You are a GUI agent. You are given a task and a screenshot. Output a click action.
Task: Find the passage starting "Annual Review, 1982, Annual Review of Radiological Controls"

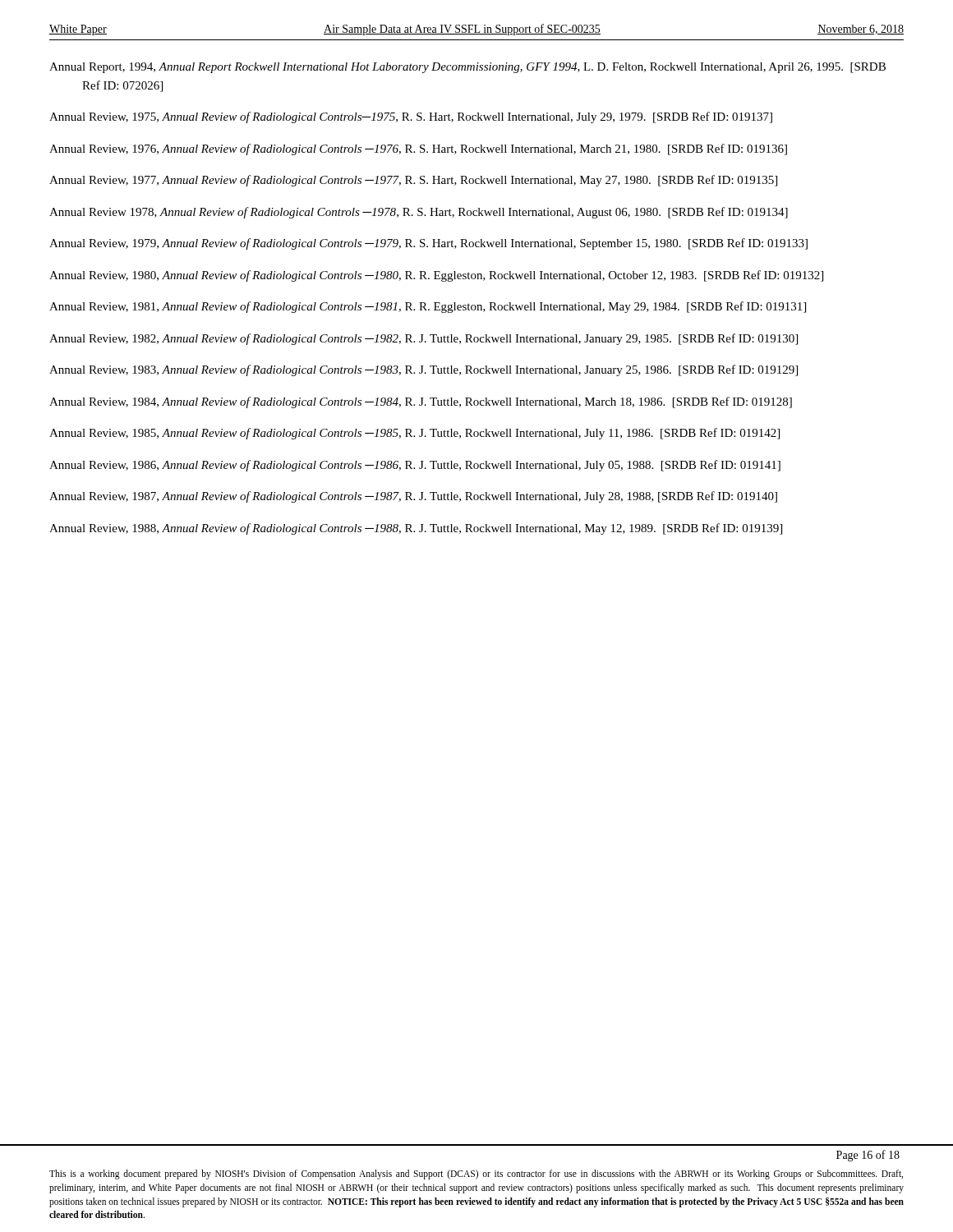point(424,338)
